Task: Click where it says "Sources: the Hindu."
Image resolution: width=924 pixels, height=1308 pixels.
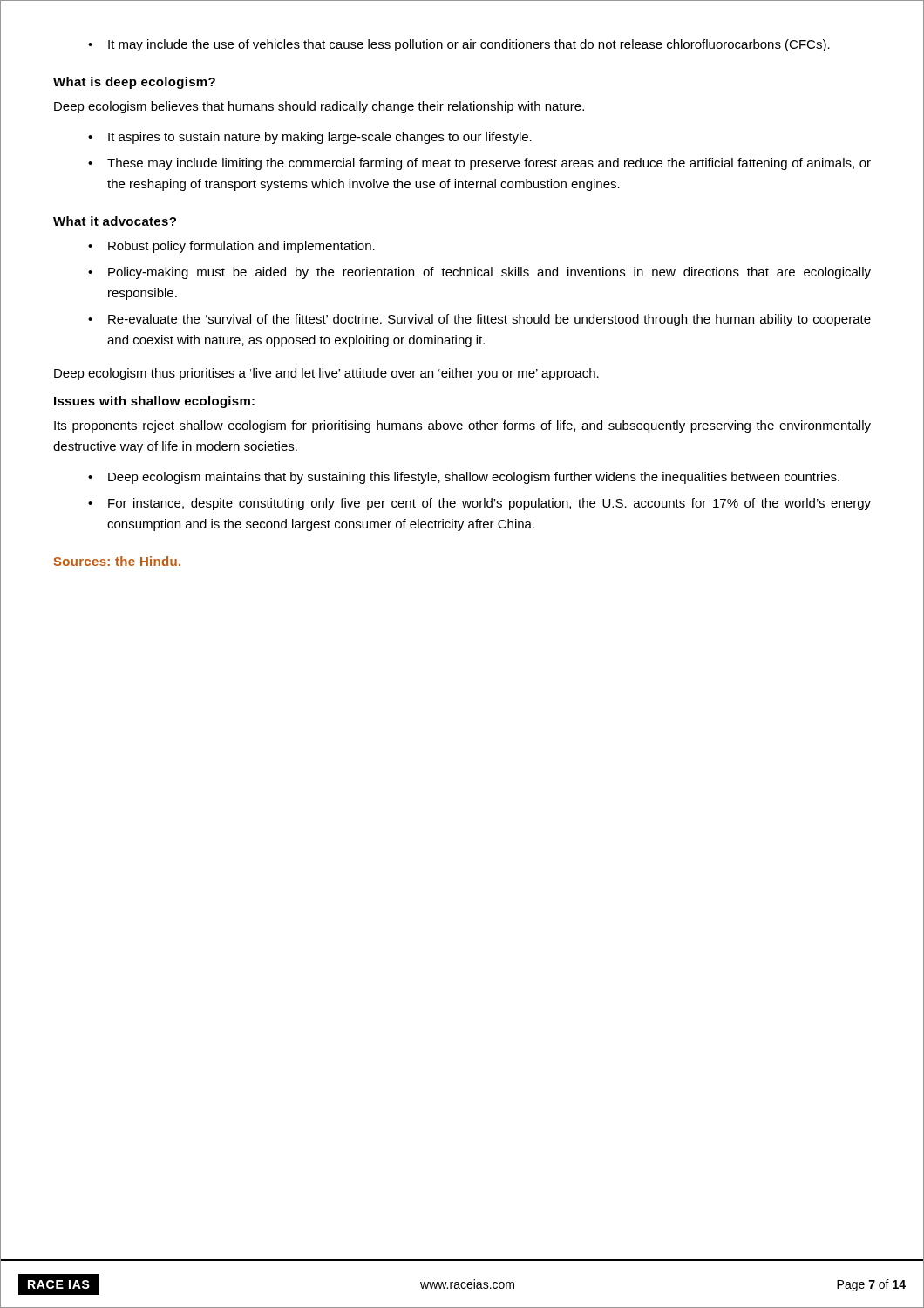Action: pyautogui.click(x=117, y=561)
